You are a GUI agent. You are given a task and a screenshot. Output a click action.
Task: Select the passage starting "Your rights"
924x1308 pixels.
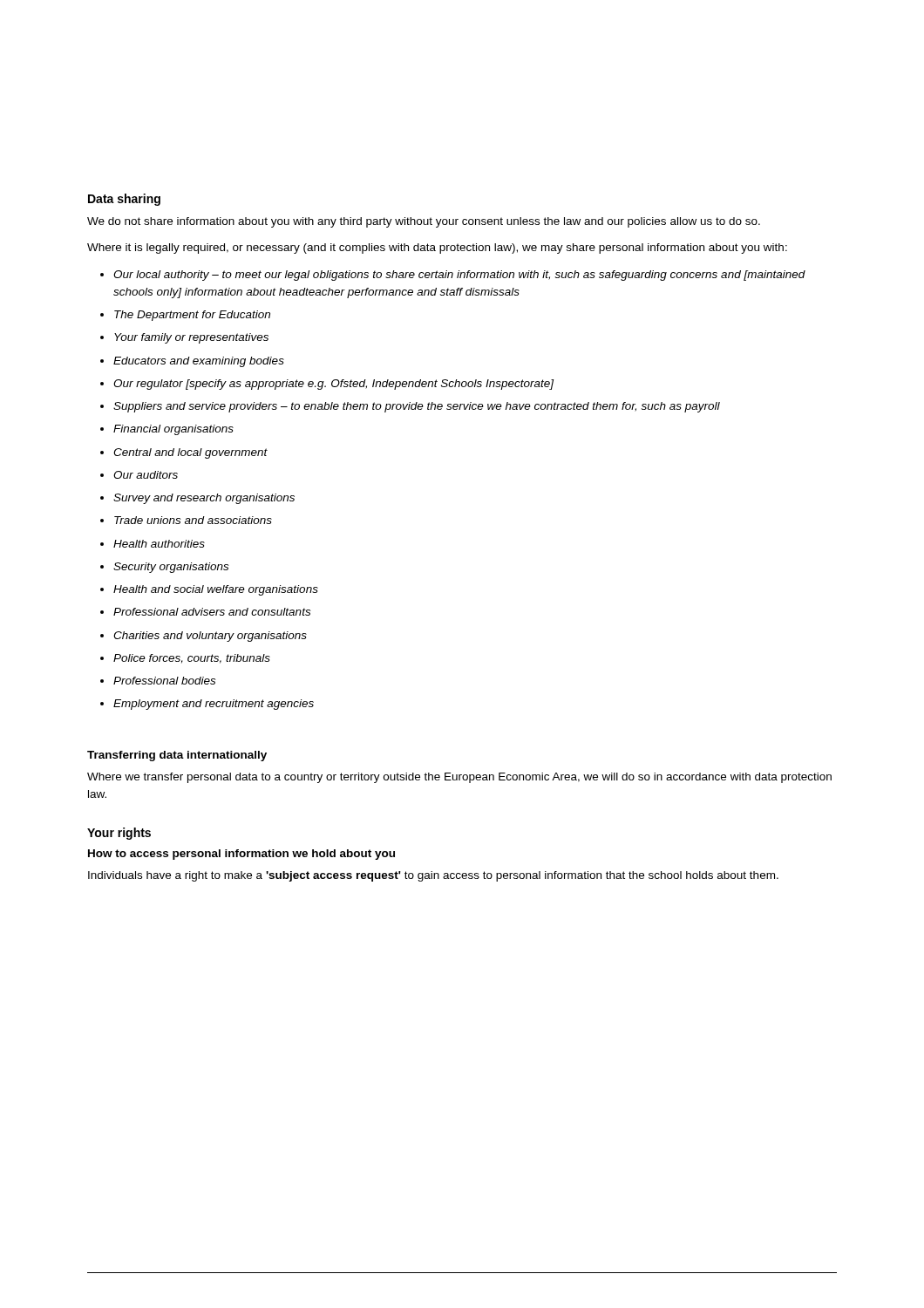[x=119, y=833]
